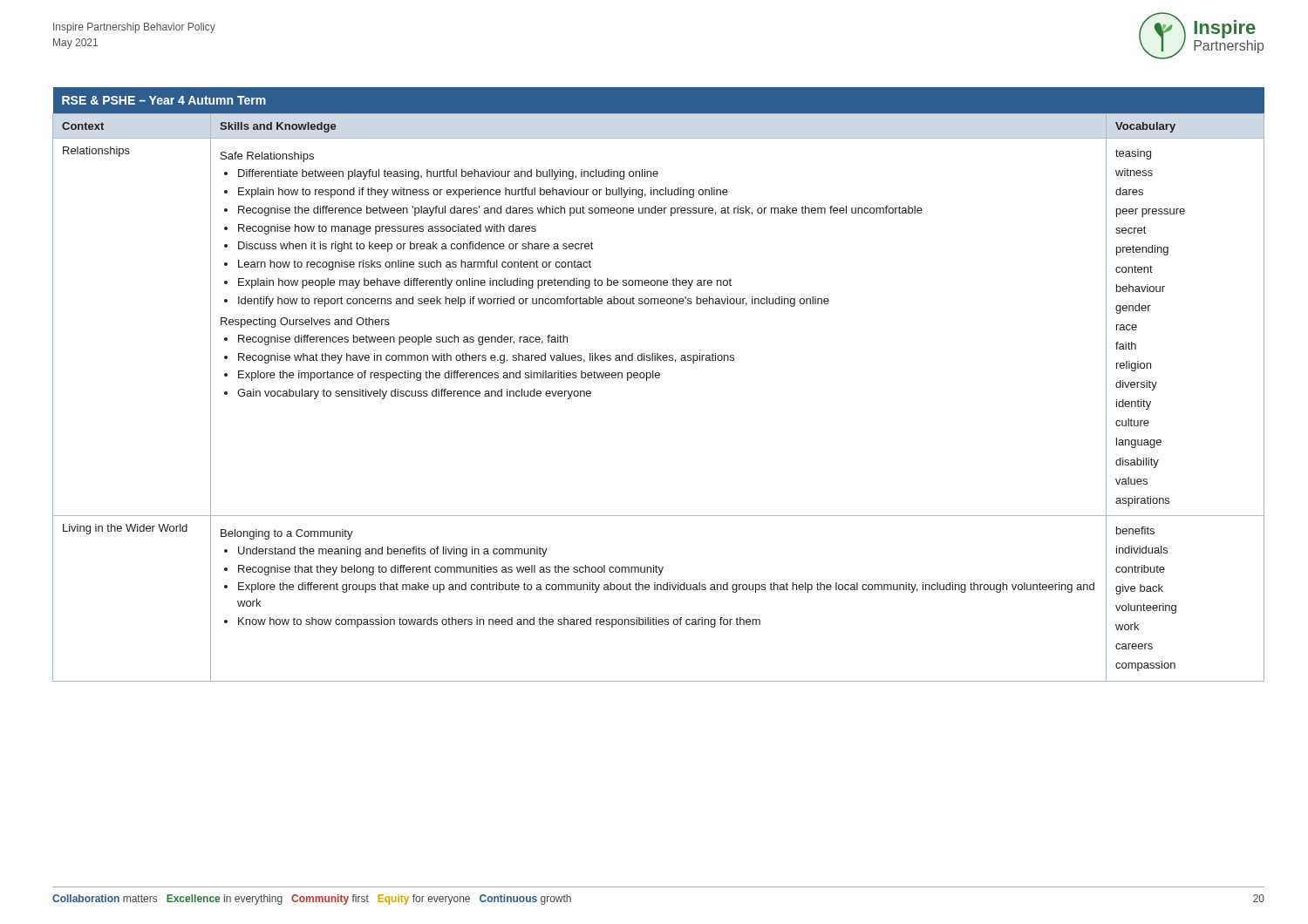Click on the logo
The width and height of the screenshot is (1308, 924).
[x=1202, y=36]
